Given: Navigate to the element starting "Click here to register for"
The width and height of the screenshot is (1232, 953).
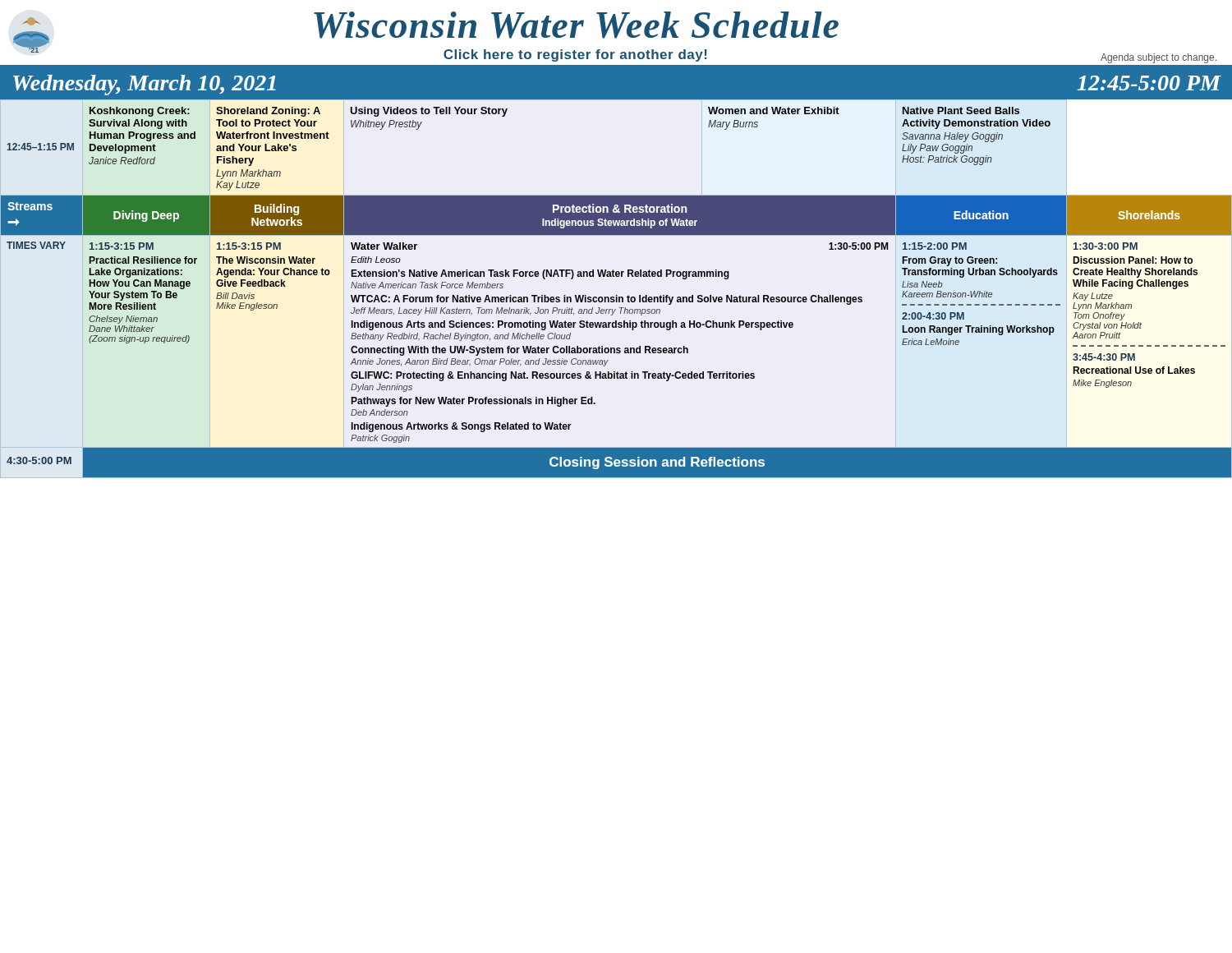Looking at the screenshot, I should click(576, 54).
